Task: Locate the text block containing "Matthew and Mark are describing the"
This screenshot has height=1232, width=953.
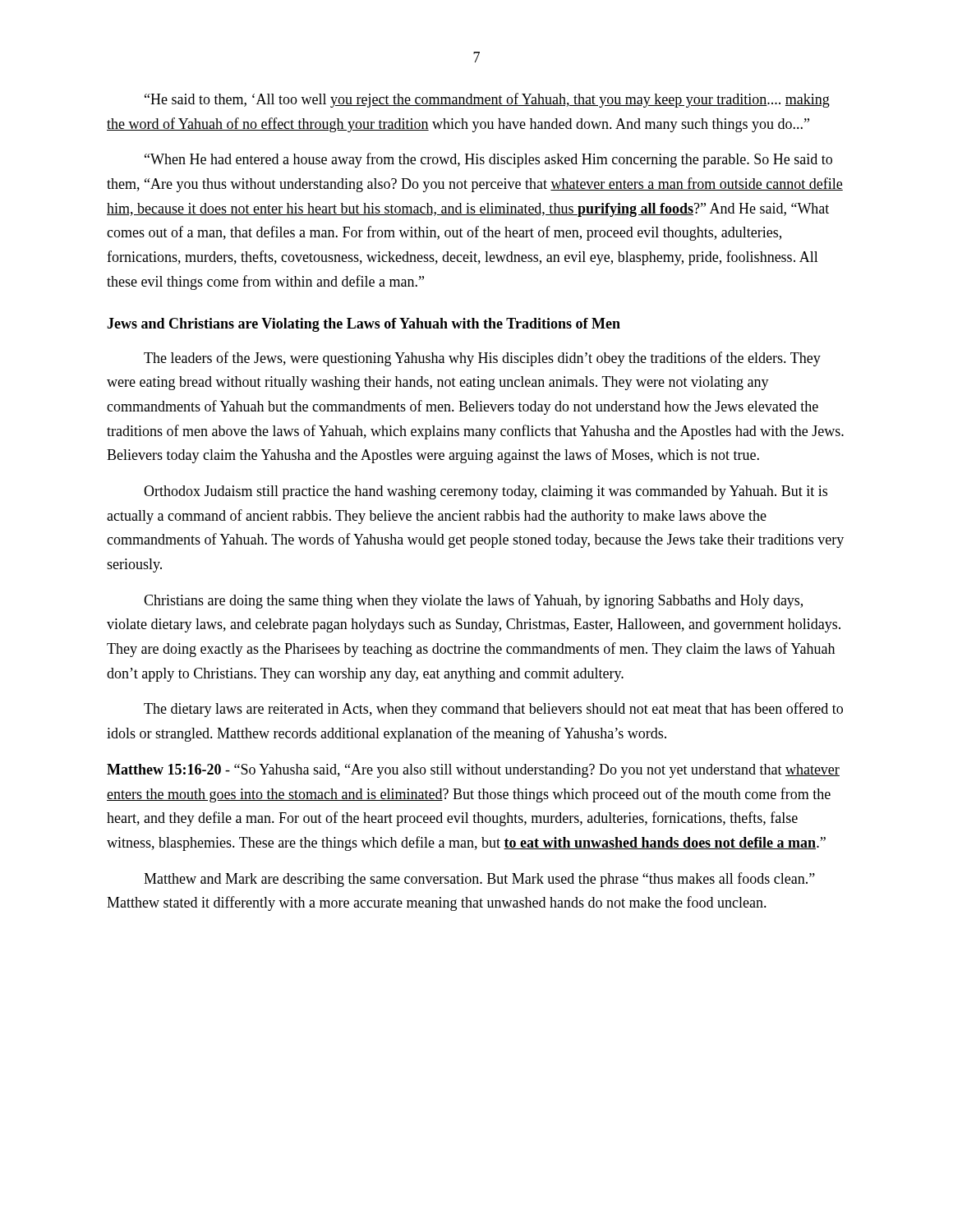Action: click(x=476, y=891)
